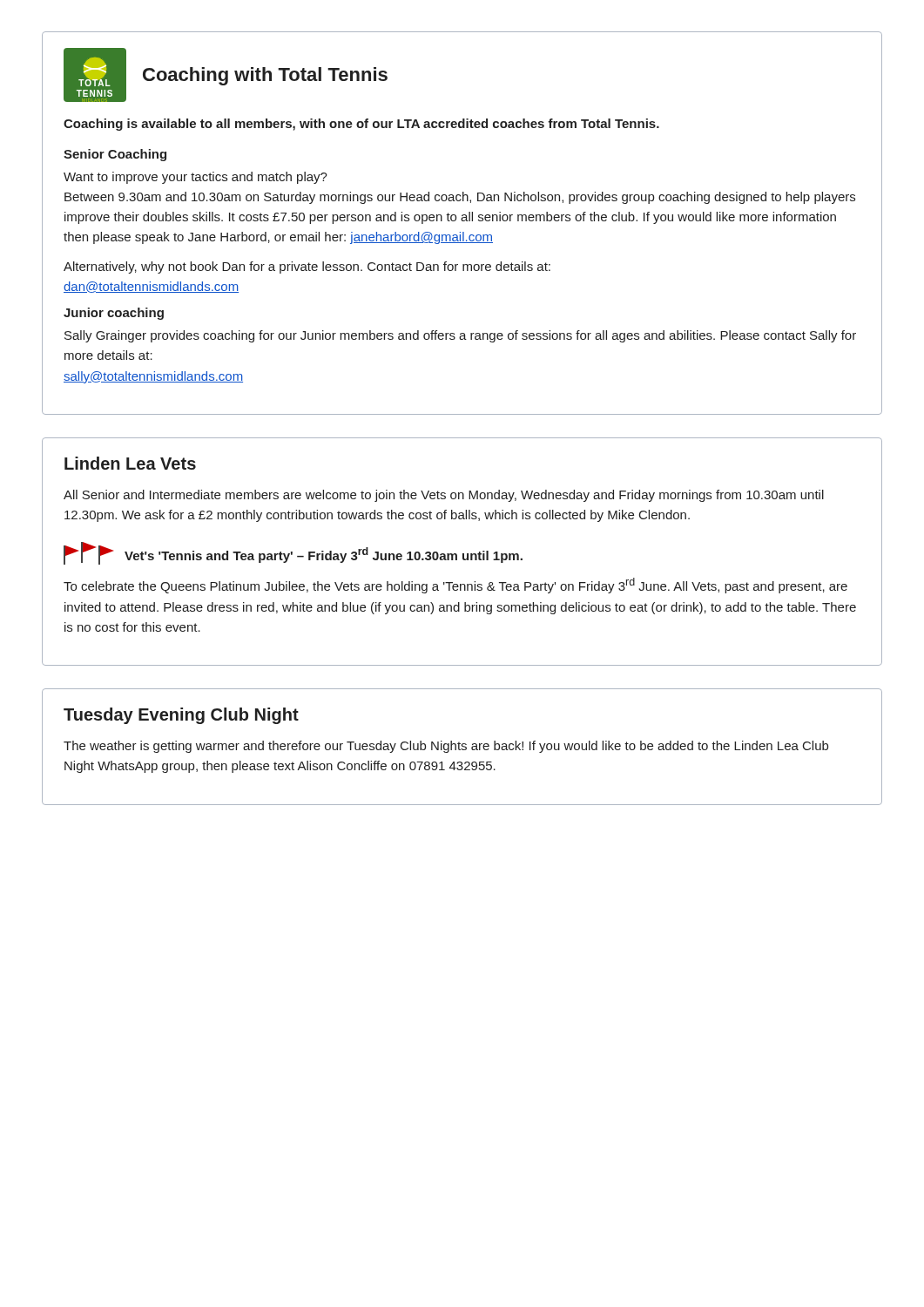
Task: Point to "Tuesday Evening Club Night"
Action: 181,714
